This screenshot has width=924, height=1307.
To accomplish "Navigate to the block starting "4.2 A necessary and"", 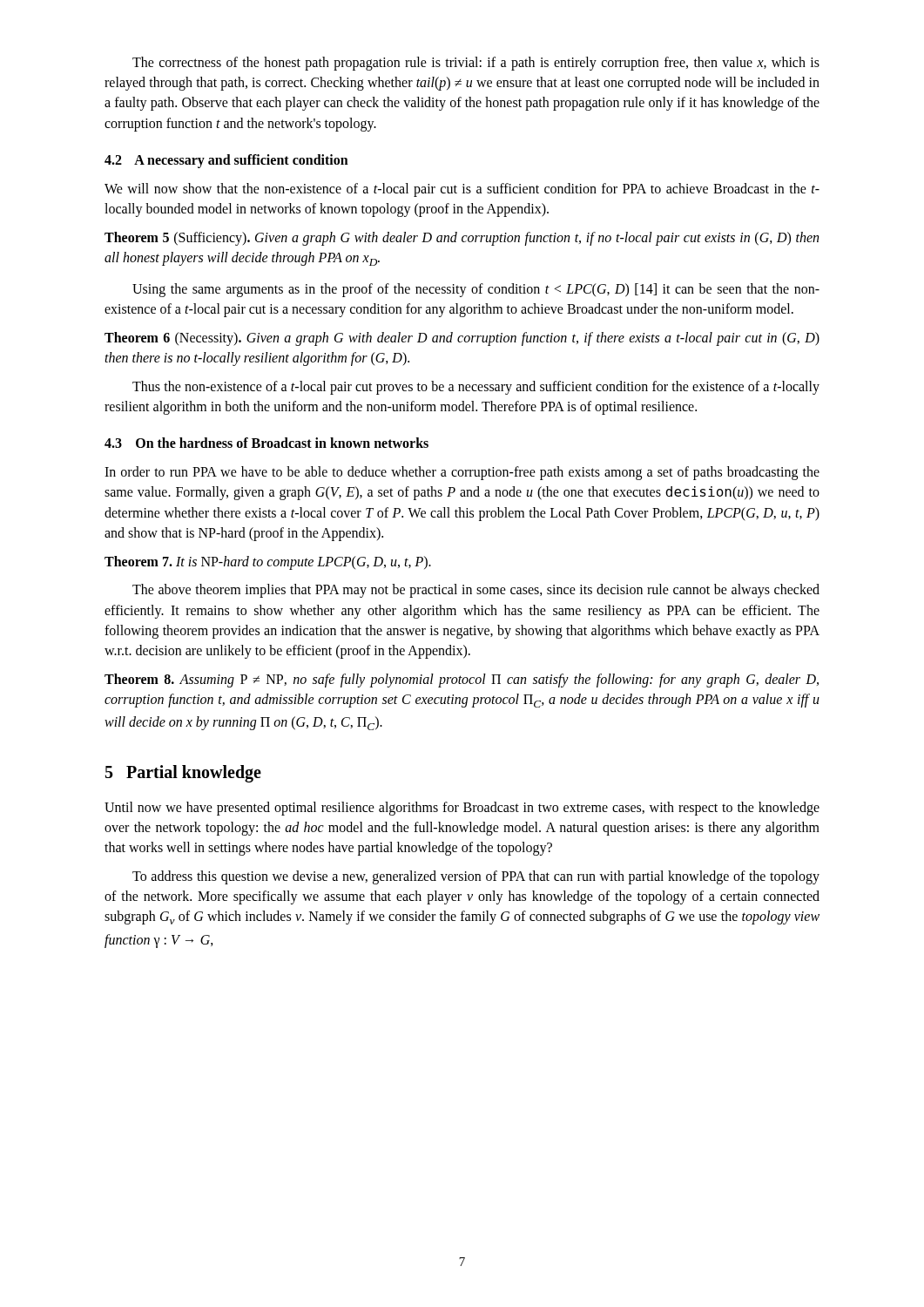I will (x=226, y=161).
